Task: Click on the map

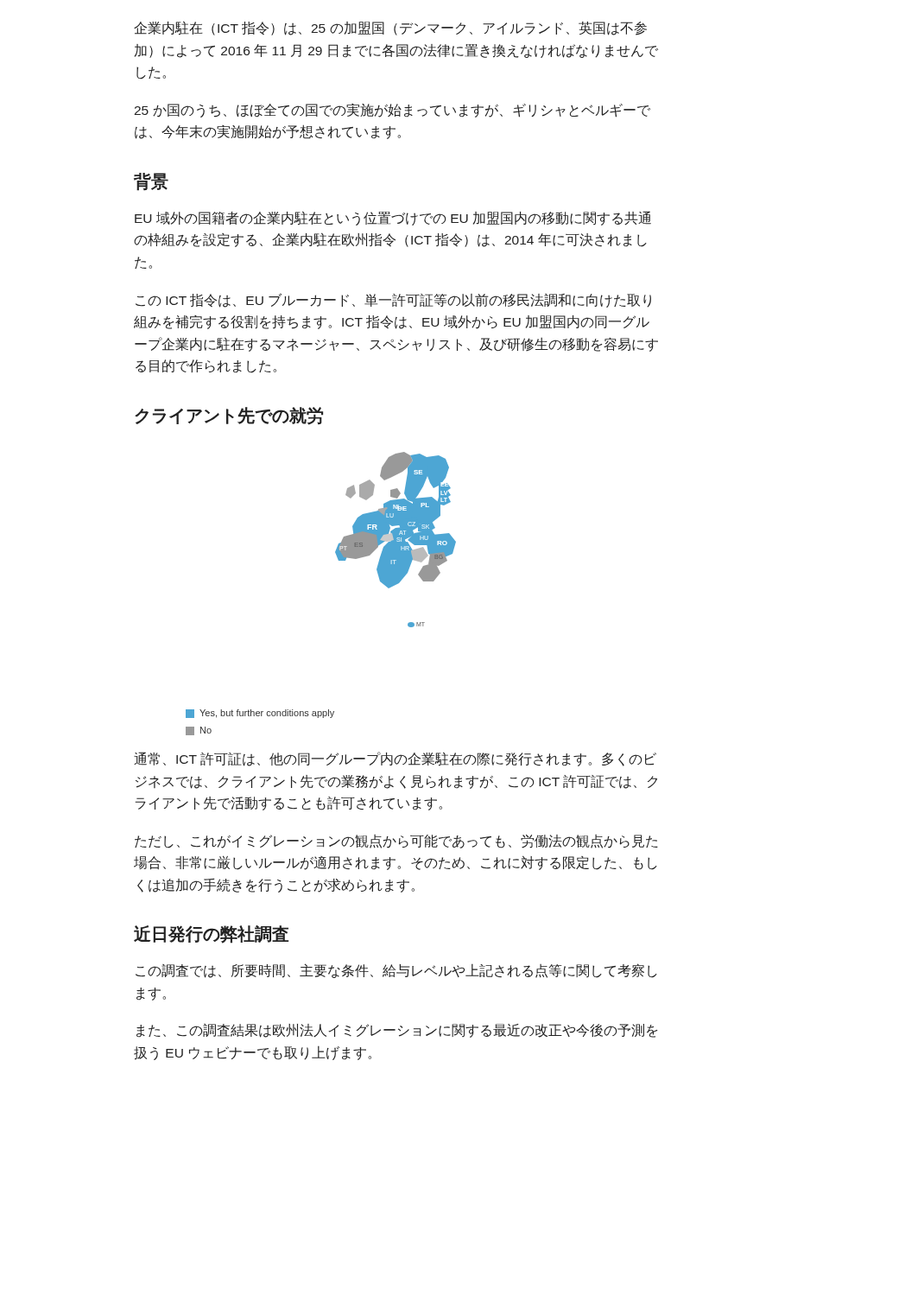Action: click(397, 591)
